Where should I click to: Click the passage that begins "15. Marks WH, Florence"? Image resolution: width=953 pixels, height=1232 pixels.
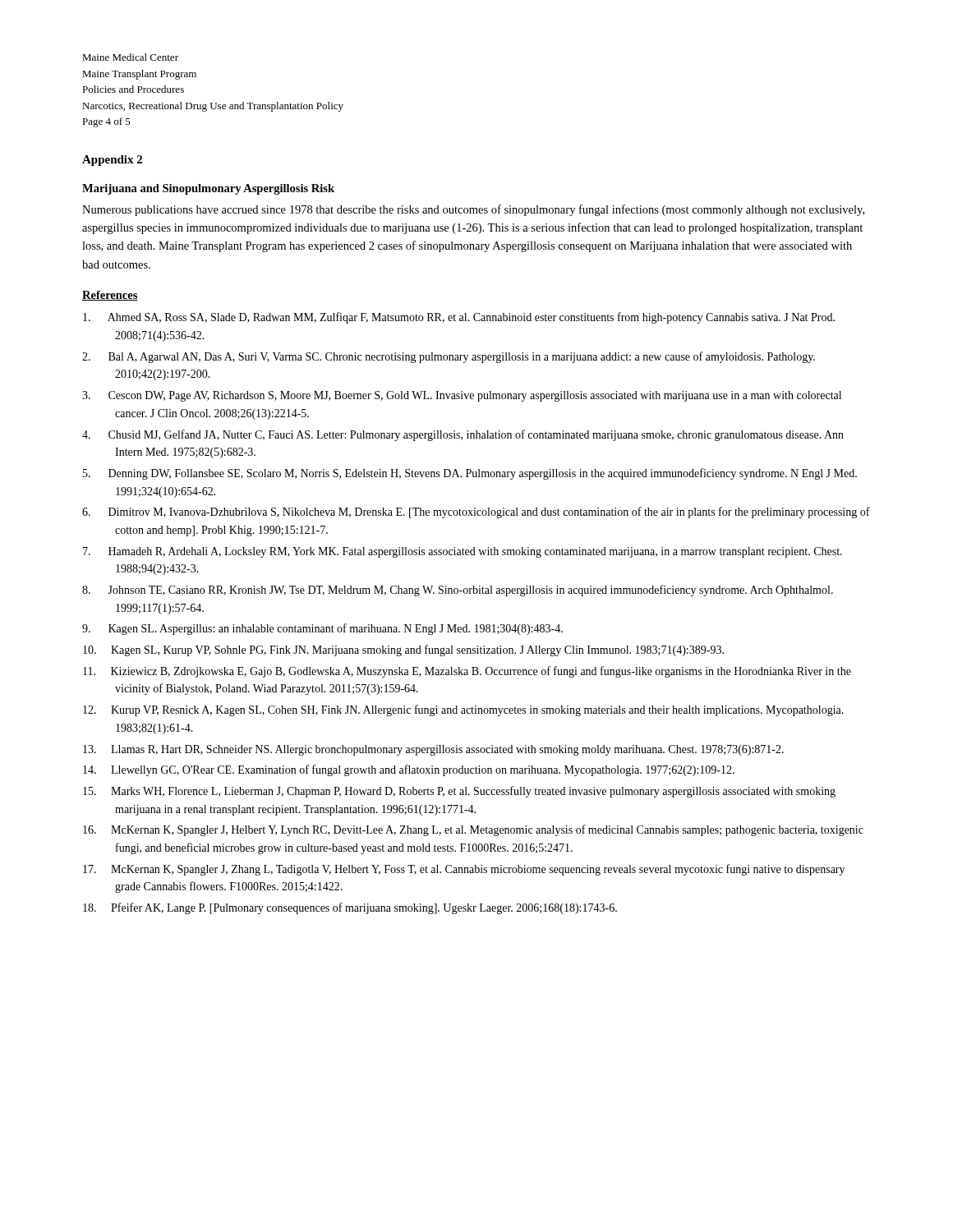pyautogui.click(x=459, y=800)
